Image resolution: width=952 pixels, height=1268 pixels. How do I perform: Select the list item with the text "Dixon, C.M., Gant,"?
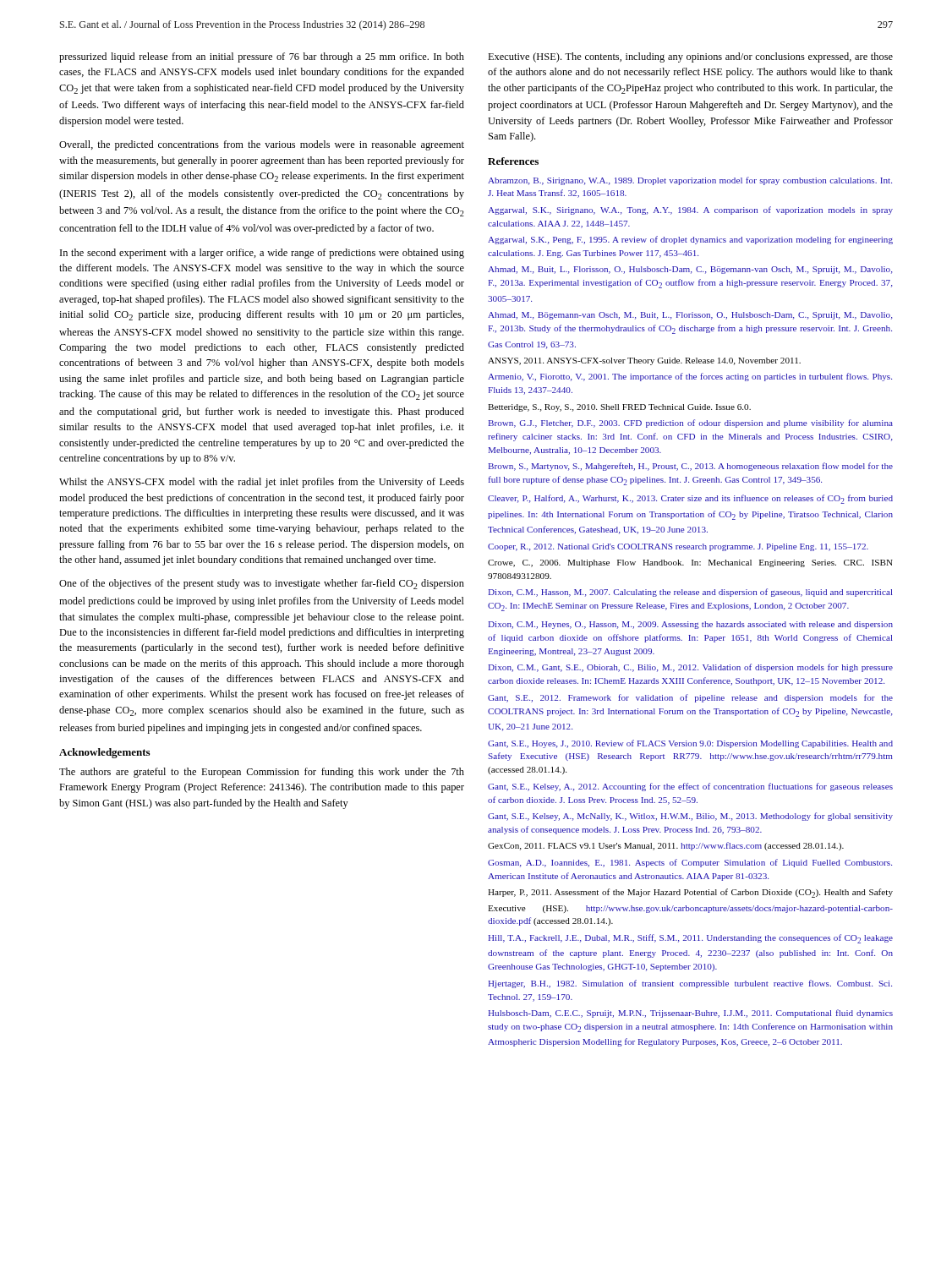[x=690, y=674]
